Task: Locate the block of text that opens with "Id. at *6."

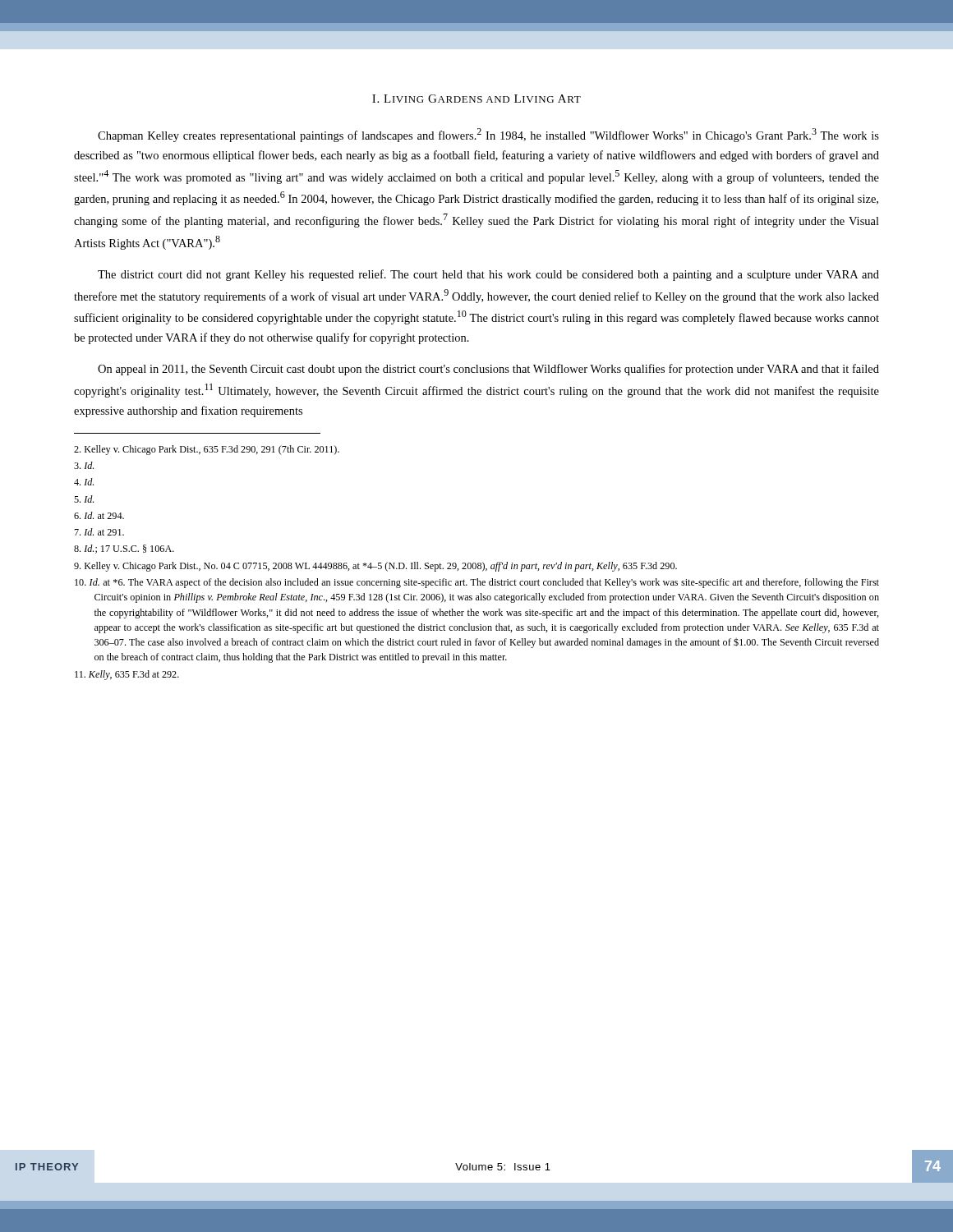Action: pos(476,620)
